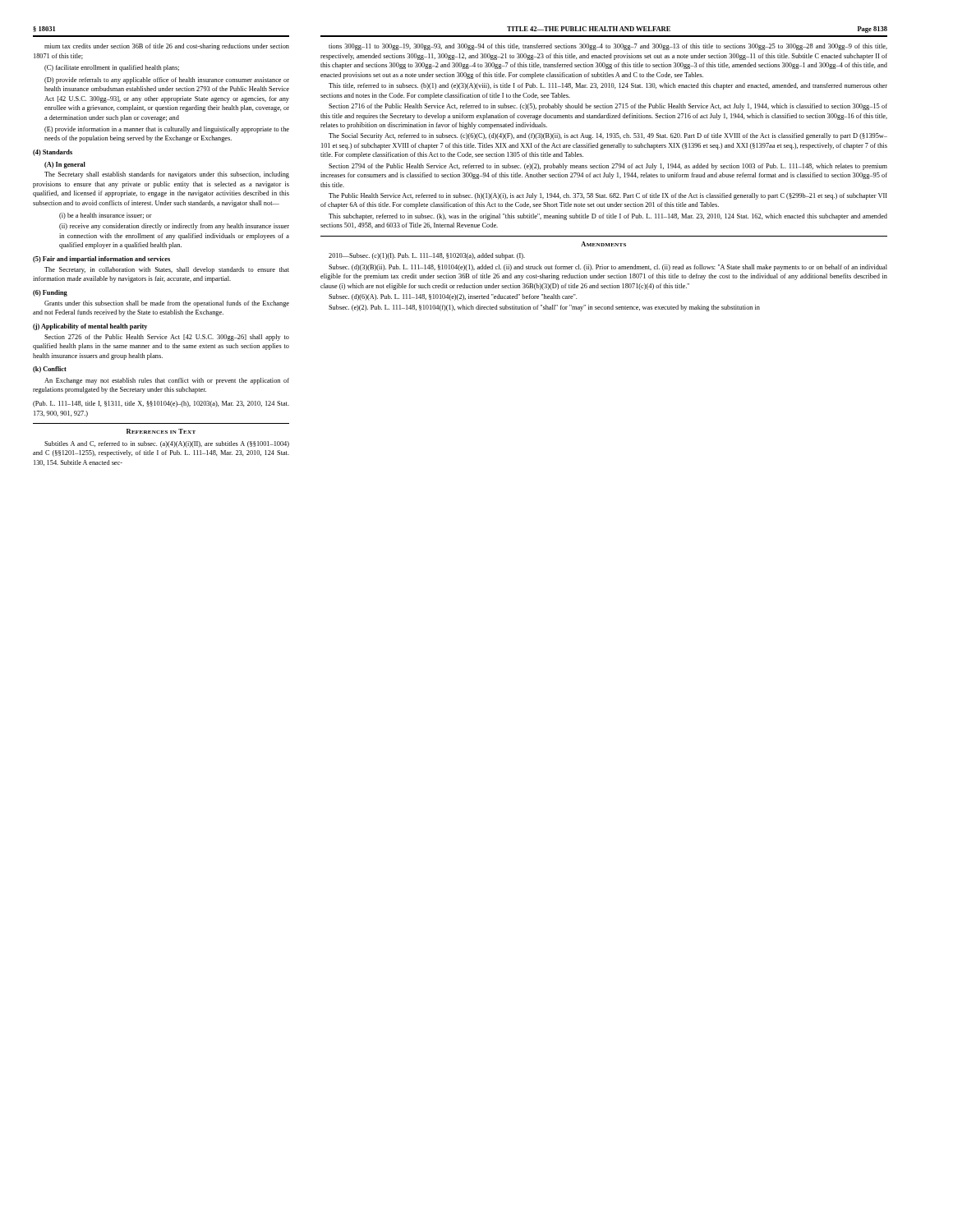Find the text block starting "(5) Fair and impartial information and services"

tap(102, 259)
